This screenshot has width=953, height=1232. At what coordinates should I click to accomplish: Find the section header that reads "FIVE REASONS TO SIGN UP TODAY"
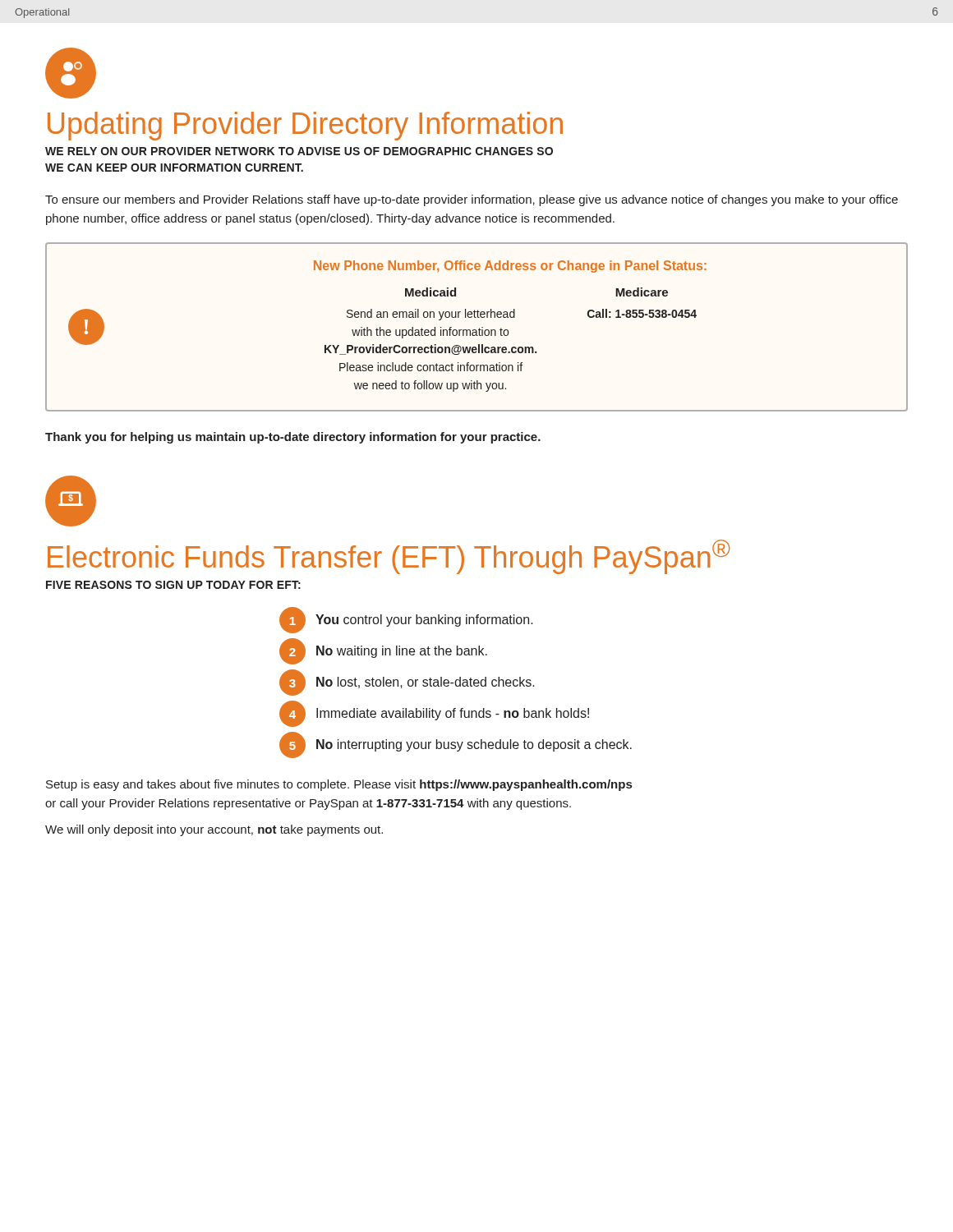(173, 585)
